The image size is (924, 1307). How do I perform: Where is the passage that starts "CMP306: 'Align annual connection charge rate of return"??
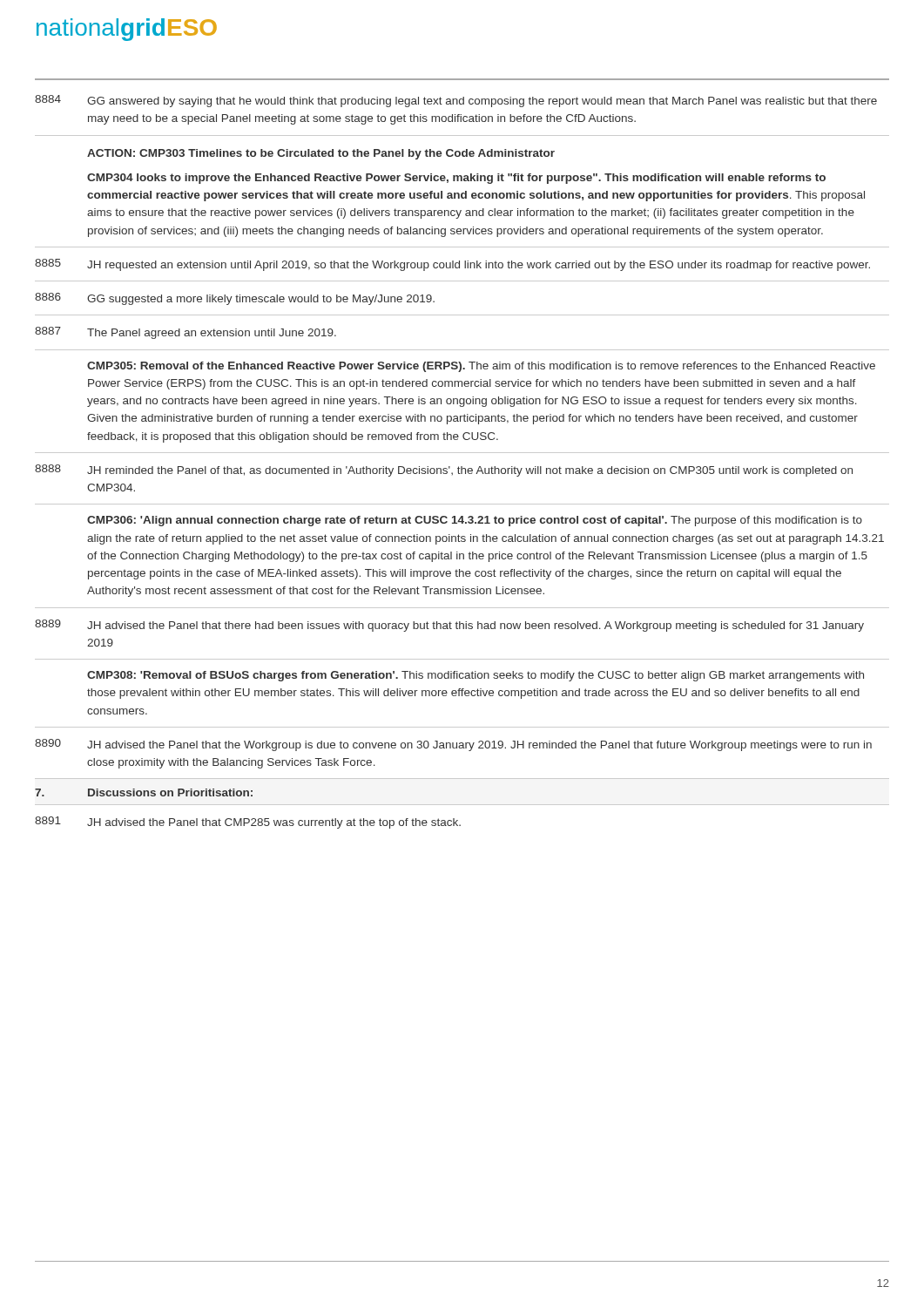click(x=486, y=555)
